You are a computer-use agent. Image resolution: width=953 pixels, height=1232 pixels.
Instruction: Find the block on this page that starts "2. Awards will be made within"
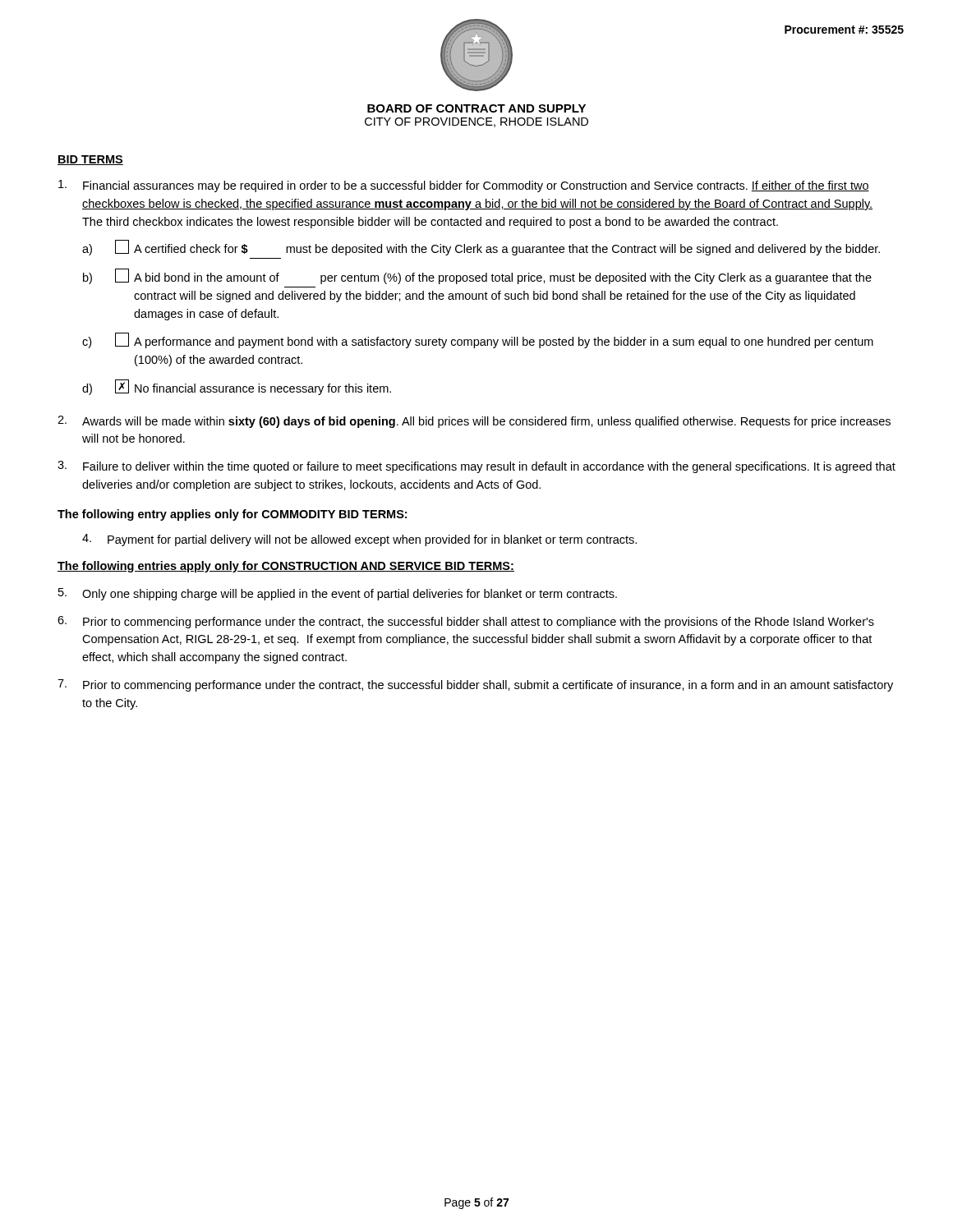click(476, 431)
